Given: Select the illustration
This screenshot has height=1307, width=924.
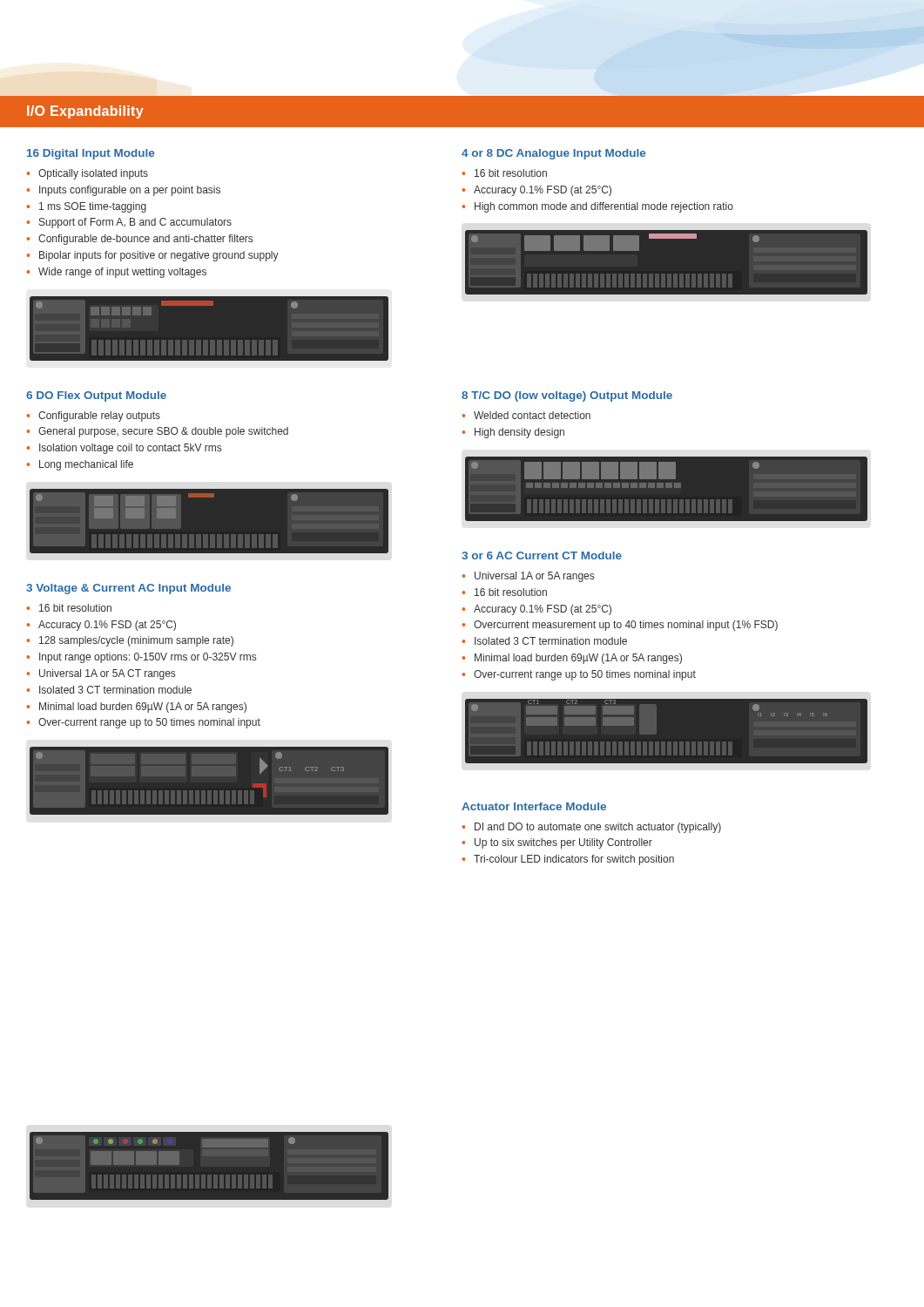Looking at the screenshot, I should coord(462,48).
